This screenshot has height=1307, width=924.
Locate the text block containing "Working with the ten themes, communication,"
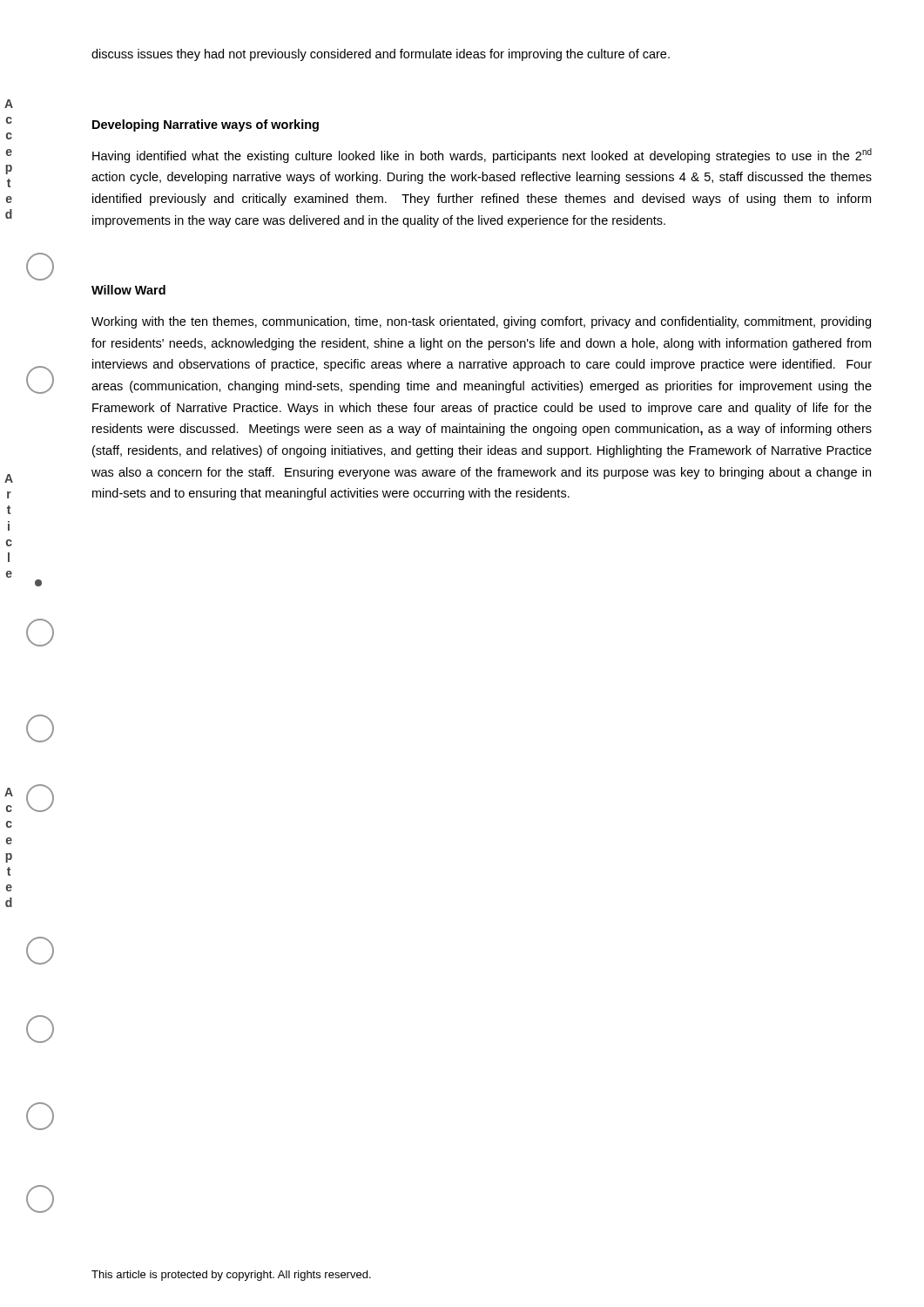[482, 408]
